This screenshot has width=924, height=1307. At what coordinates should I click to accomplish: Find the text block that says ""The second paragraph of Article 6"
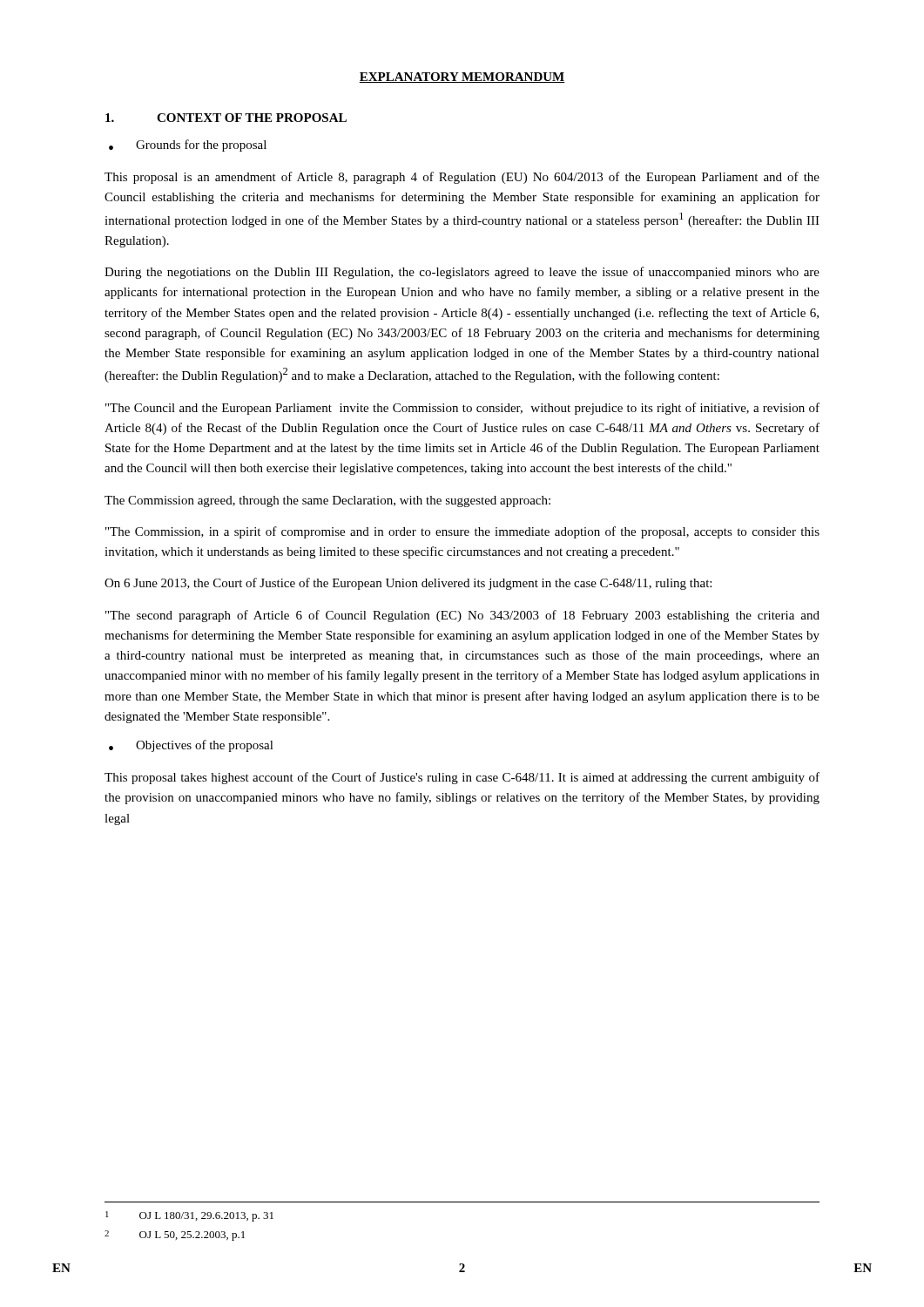[x=462, y=665]
